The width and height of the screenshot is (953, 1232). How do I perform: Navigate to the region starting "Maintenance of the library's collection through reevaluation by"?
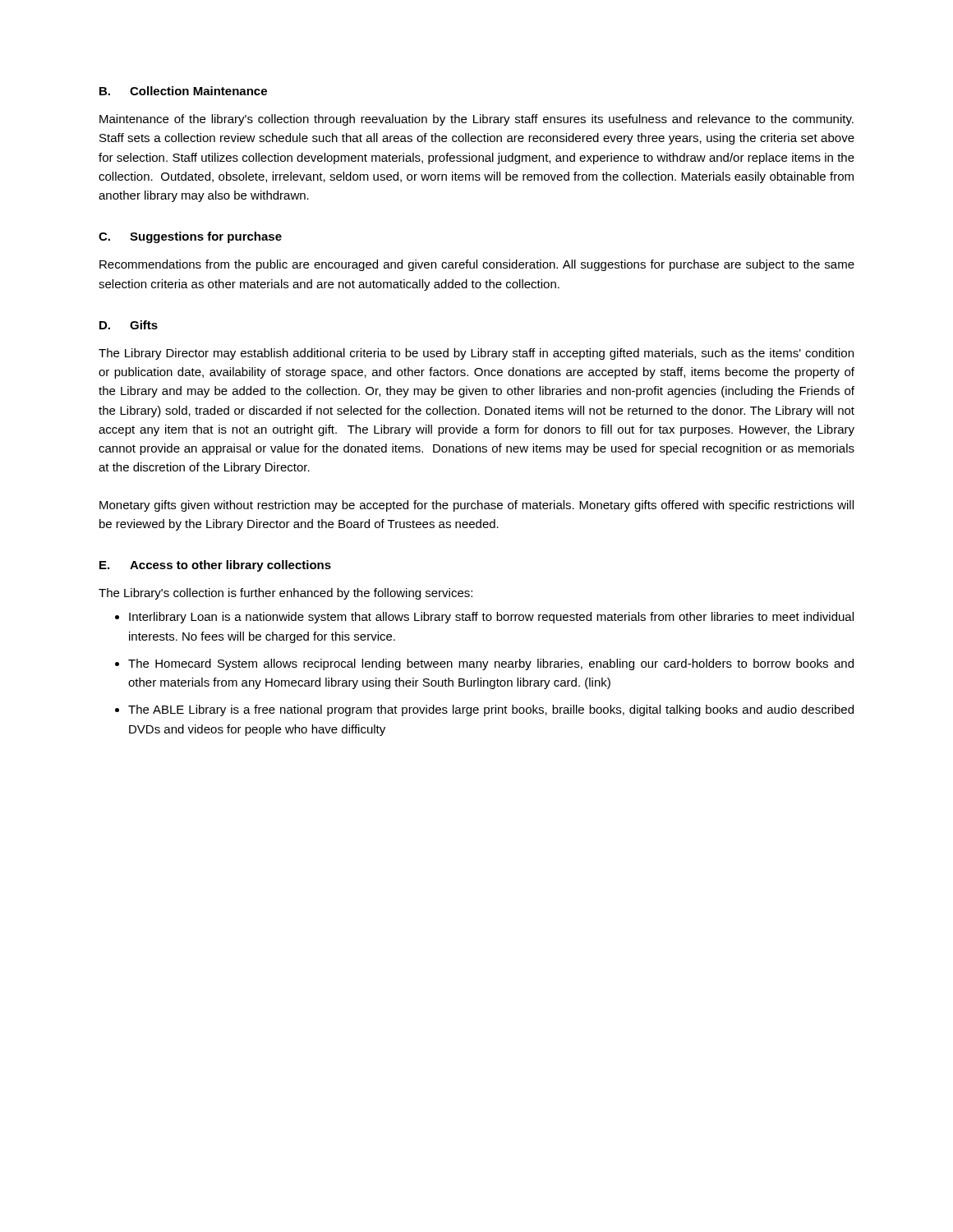[476, 157]
